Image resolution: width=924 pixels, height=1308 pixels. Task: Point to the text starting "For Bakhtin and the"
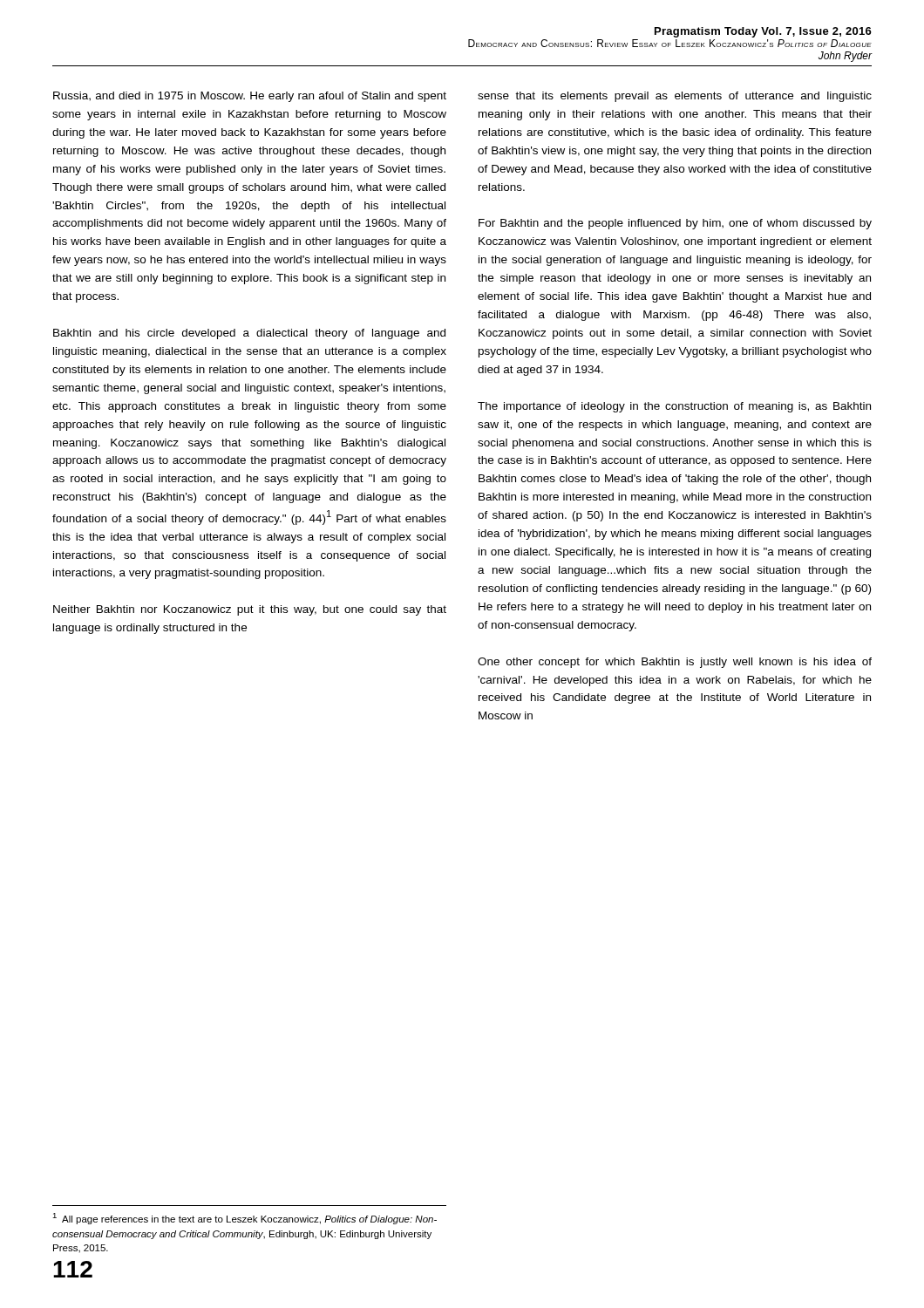(x=675, y=297)
